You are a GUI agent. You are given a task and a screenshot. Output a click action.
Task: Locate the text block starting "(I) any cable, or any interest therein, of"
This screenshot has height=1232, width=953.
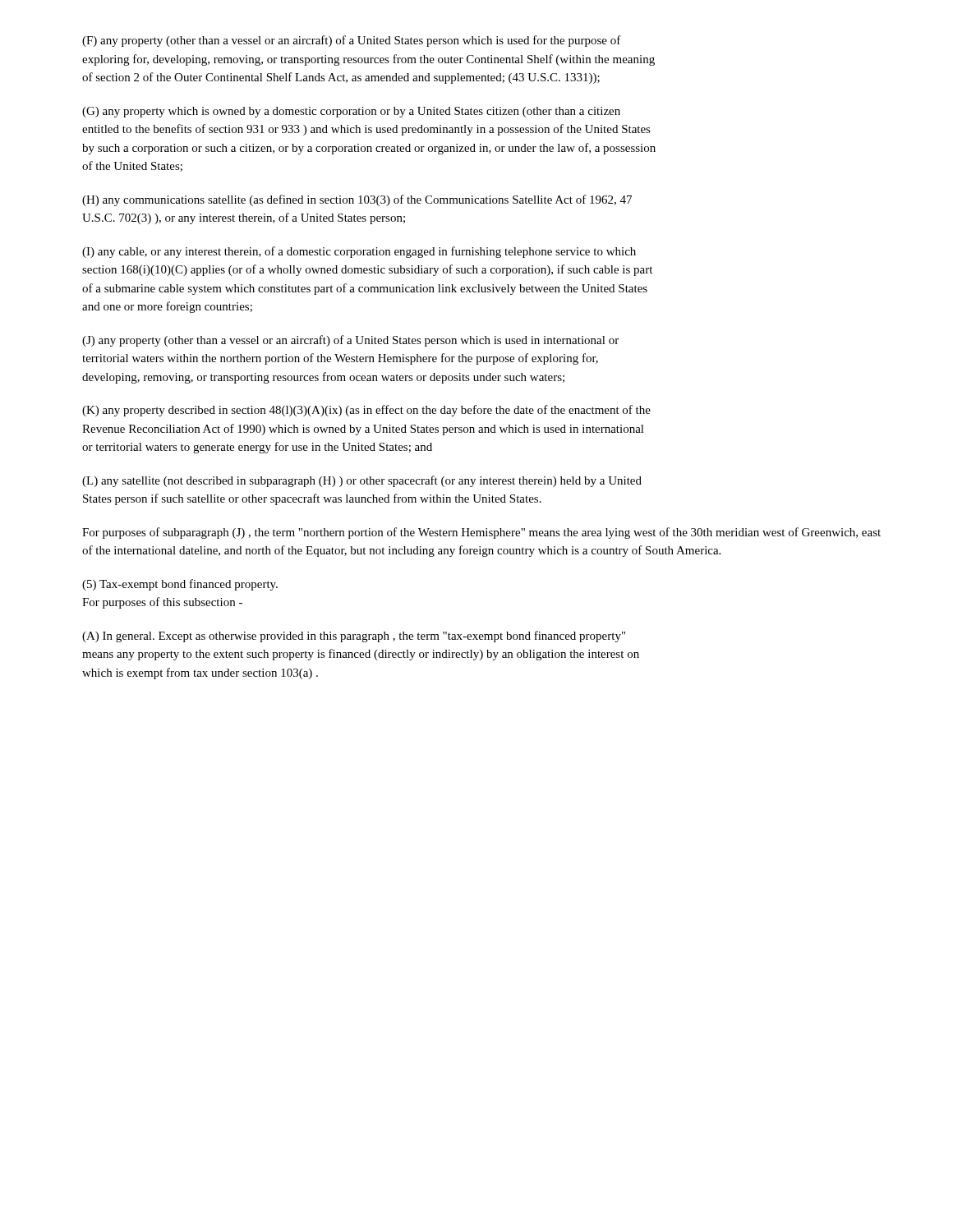(x=367, y=279)
